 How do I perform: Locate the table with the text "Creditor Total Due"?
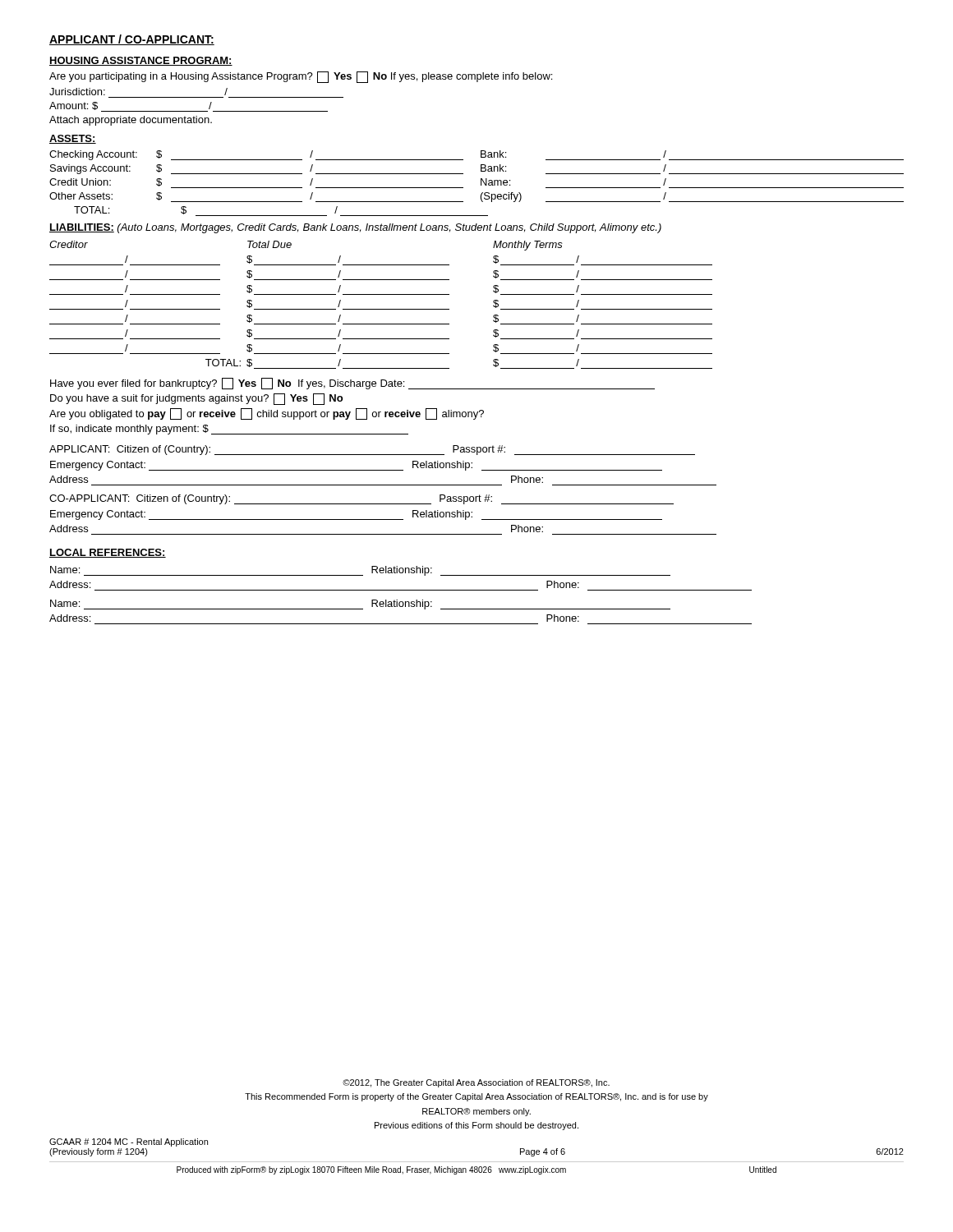click(x=476, y=303)
